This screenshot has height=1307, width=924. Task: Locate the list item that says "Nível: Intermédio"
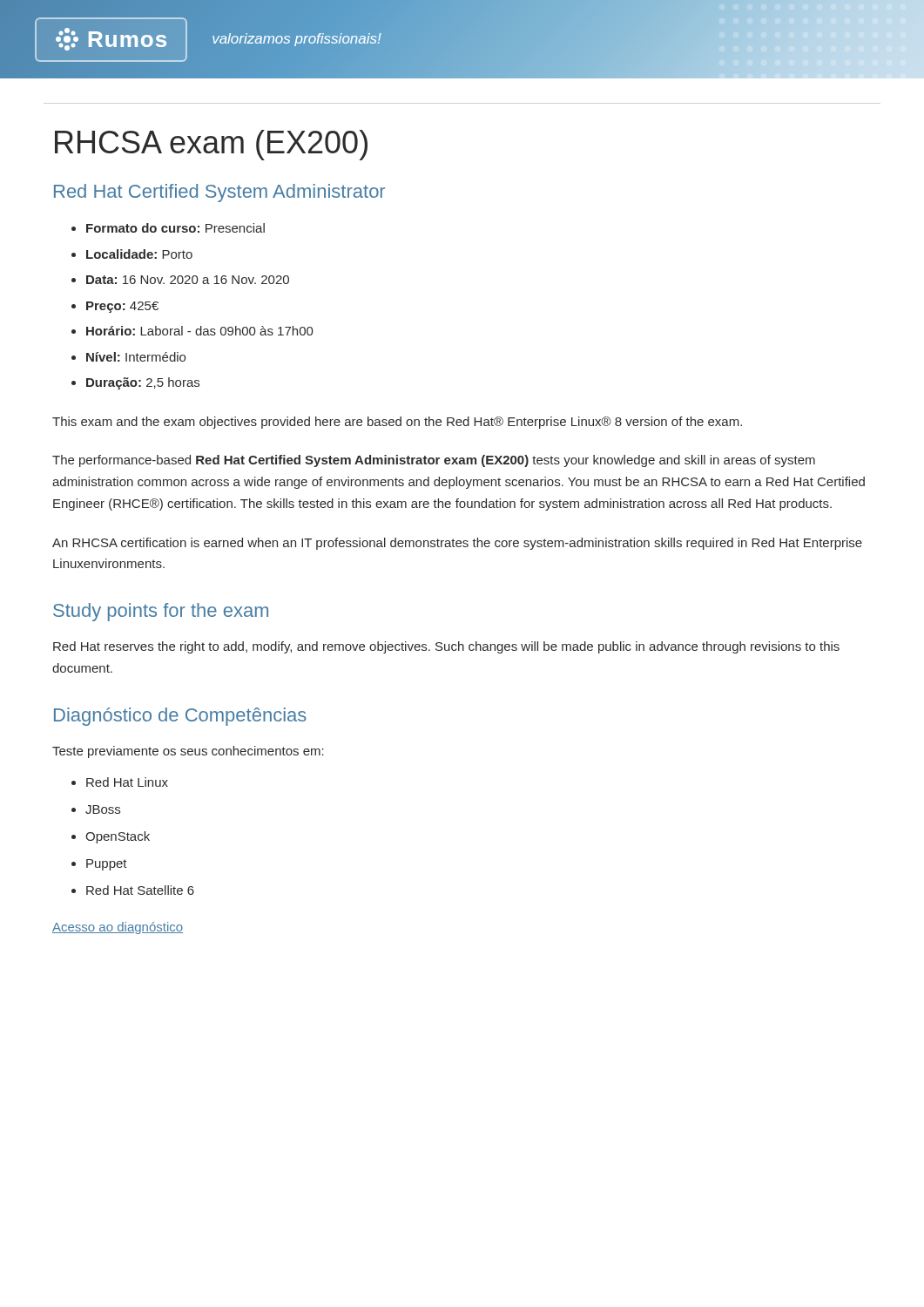(x=128, y=357)
